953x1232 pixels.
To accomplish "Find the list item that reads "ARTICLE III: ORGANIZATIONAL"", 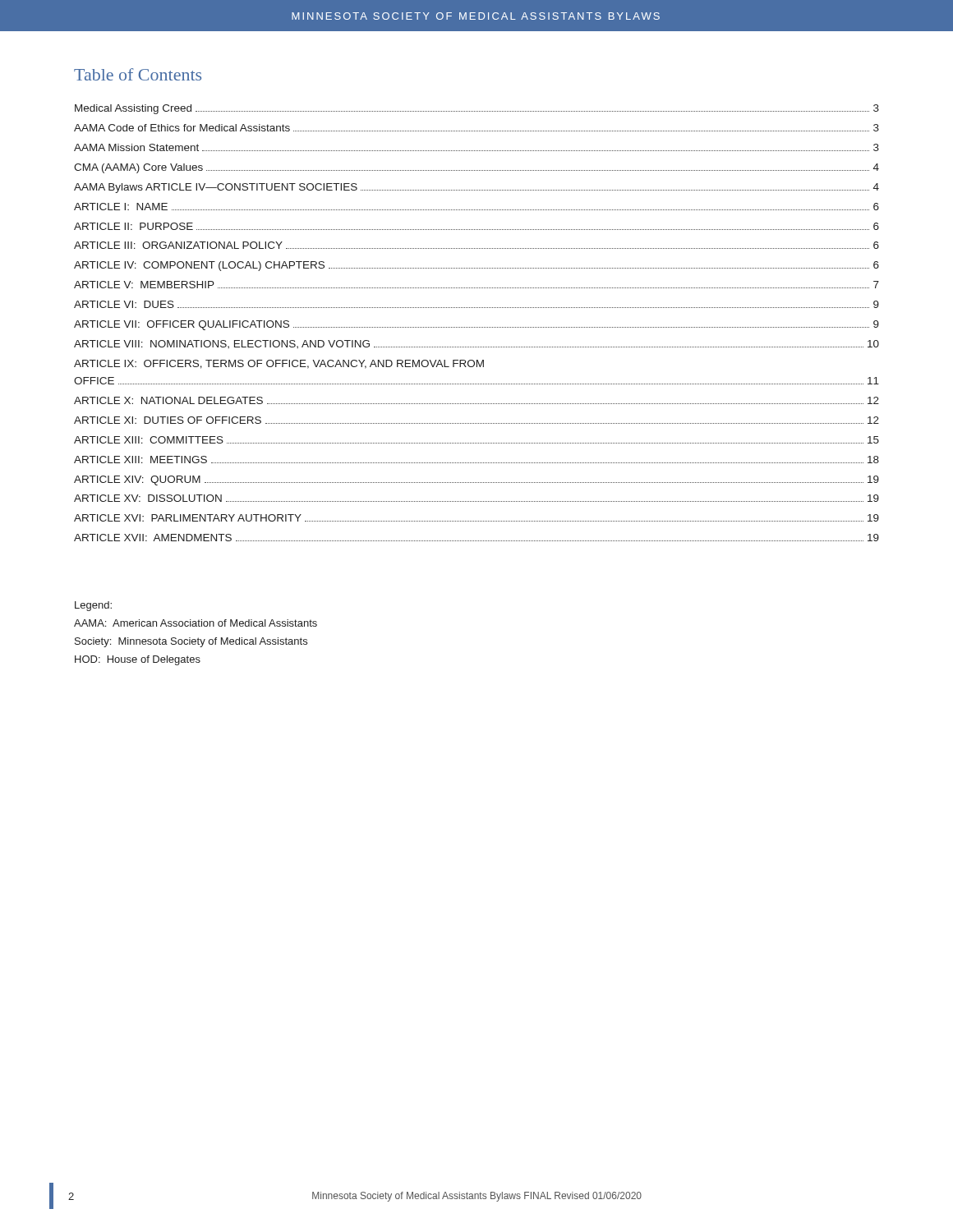I will tap(476, 246).
